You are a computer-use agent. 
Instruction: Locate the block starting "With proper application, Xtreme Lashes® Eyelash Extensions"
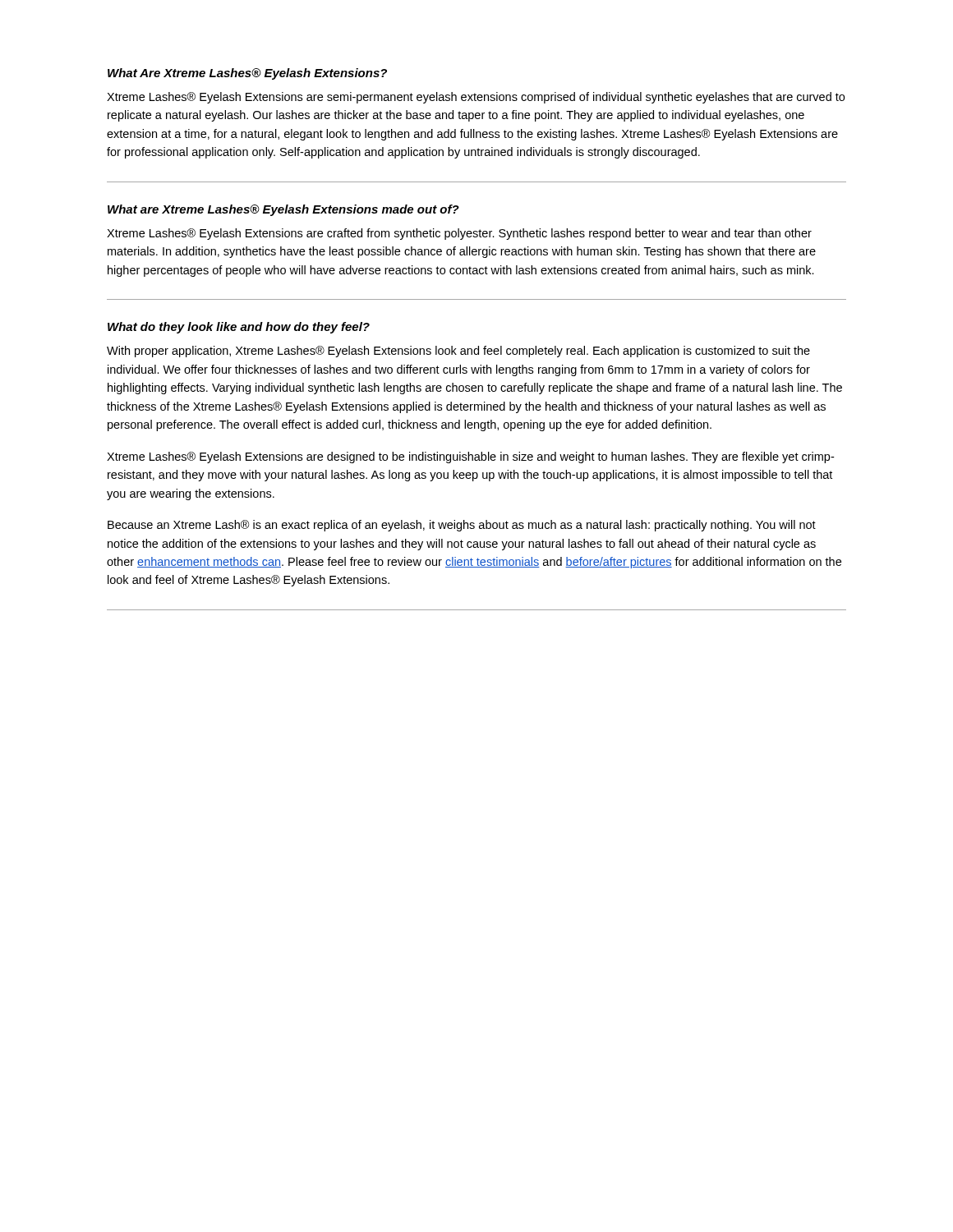point(475,388)
